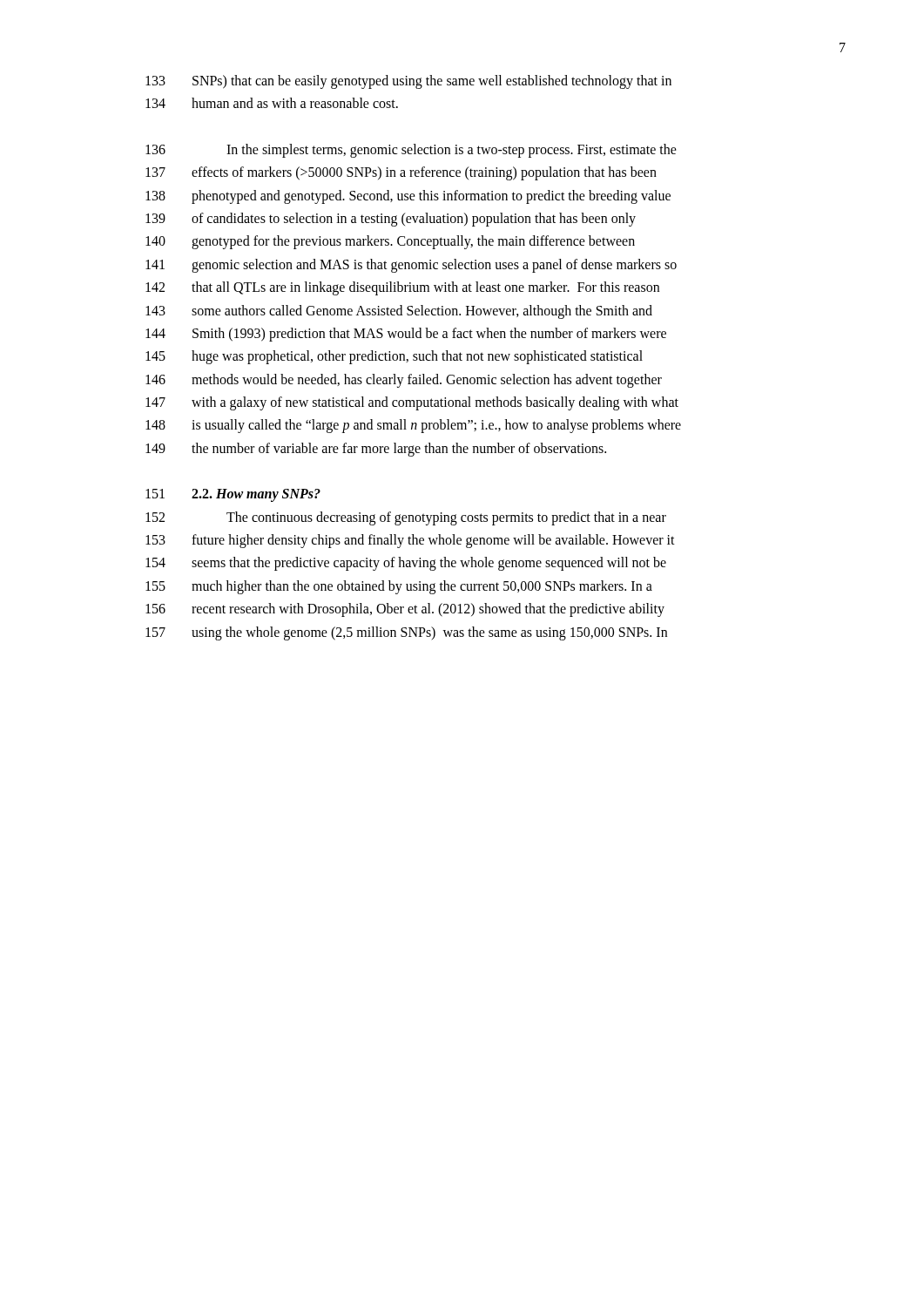Locate the text block that reads "154 seems that"
924x1307 pixels.
tap(488, 563)
